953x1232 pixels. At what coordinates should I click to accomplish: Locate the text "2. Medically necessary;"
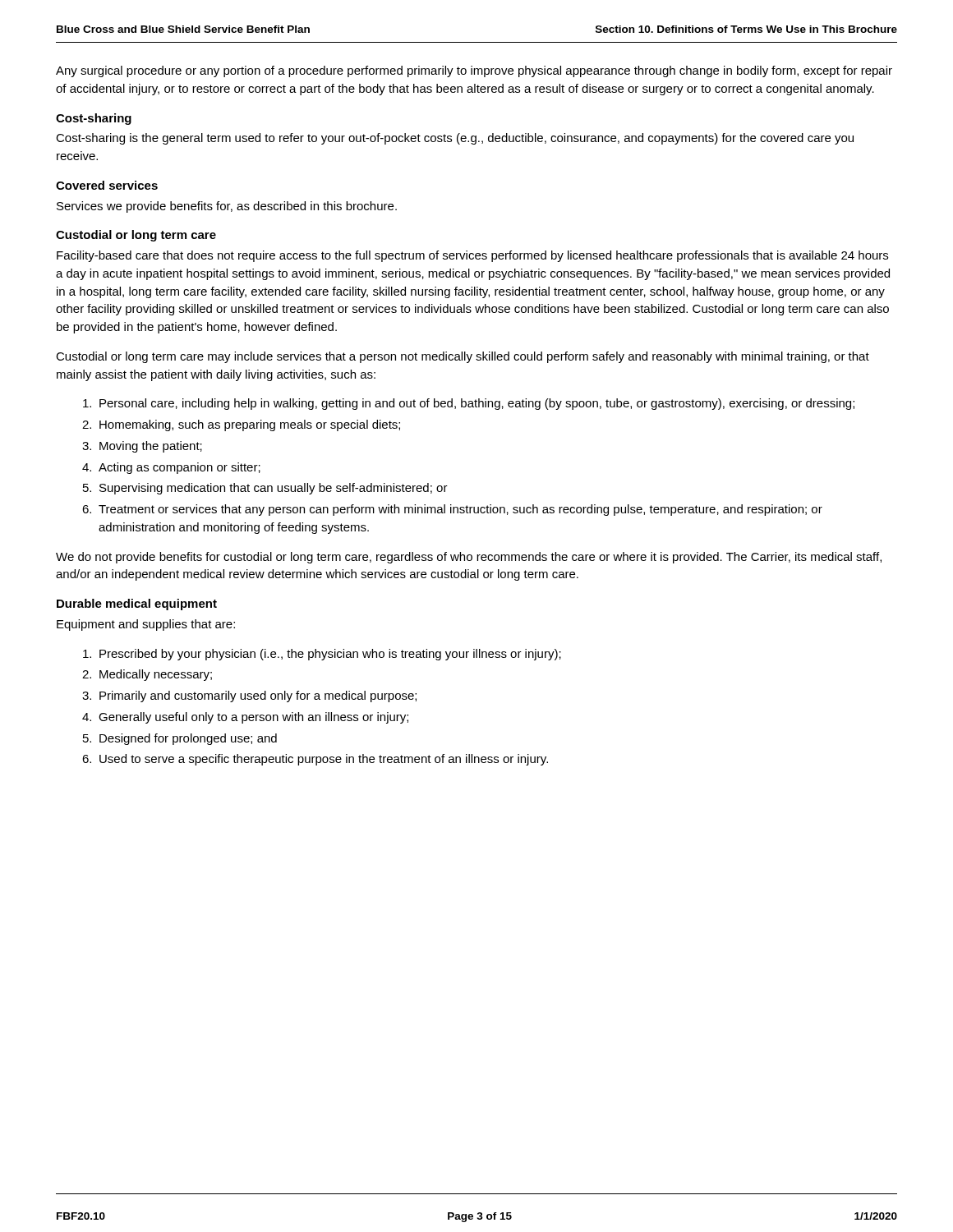click(x=147, y=675)
